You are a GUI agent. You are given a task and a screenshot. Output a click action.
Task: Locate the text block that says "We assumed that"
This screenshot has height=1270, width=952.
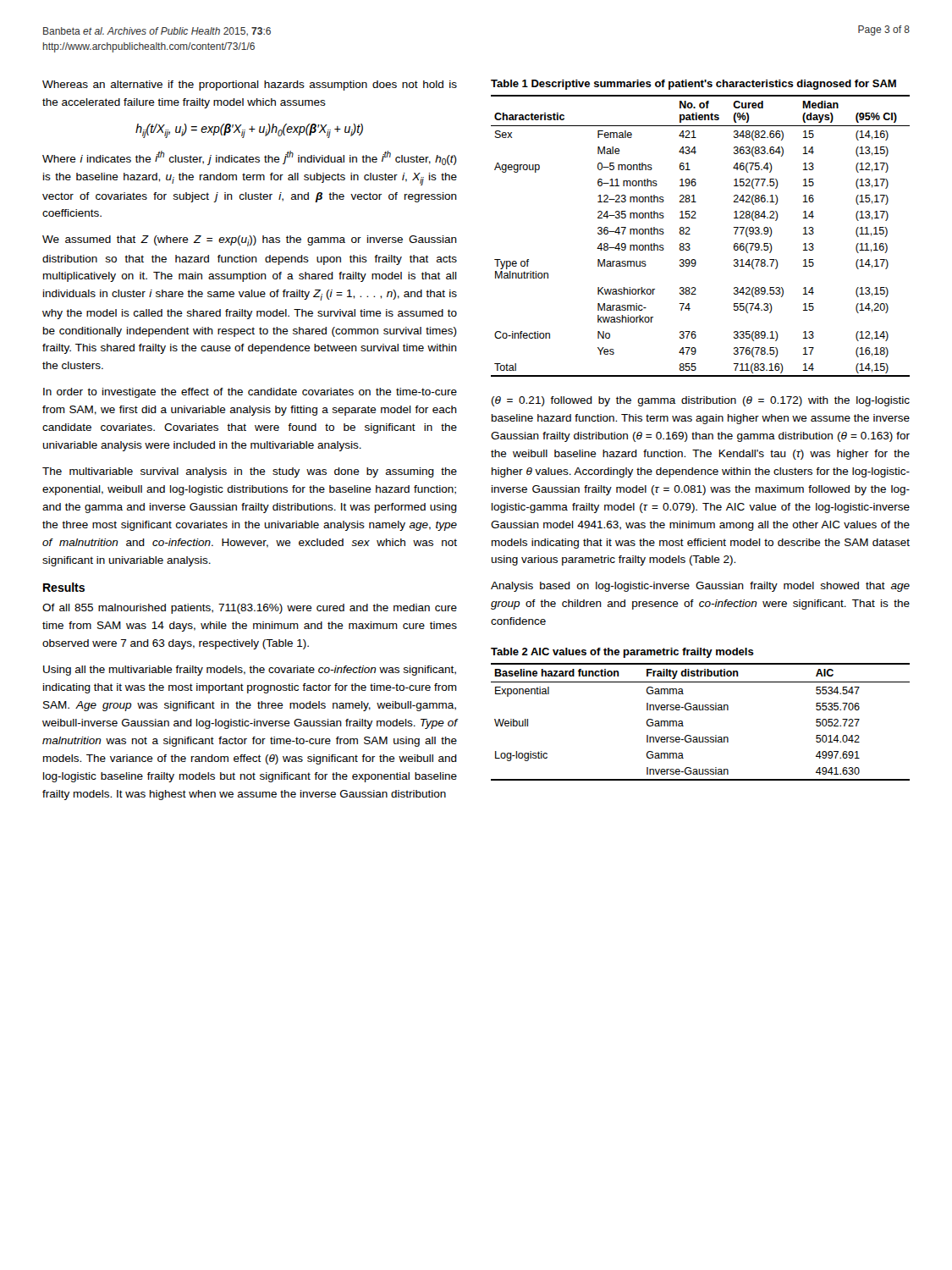click(x=250, y=303)
